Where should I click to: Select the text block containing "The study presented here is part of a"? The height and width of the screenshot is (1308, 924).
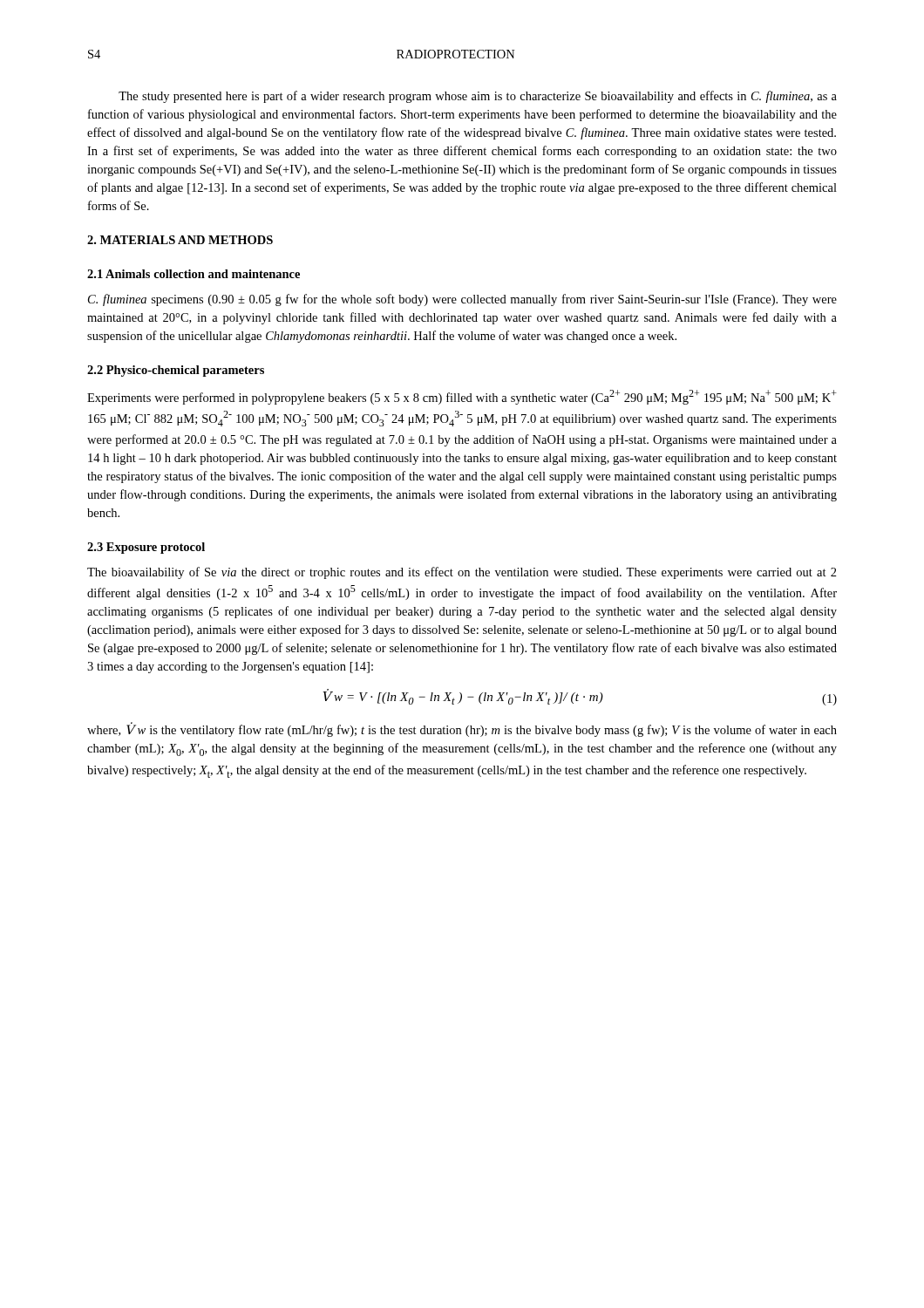(462, 151)
